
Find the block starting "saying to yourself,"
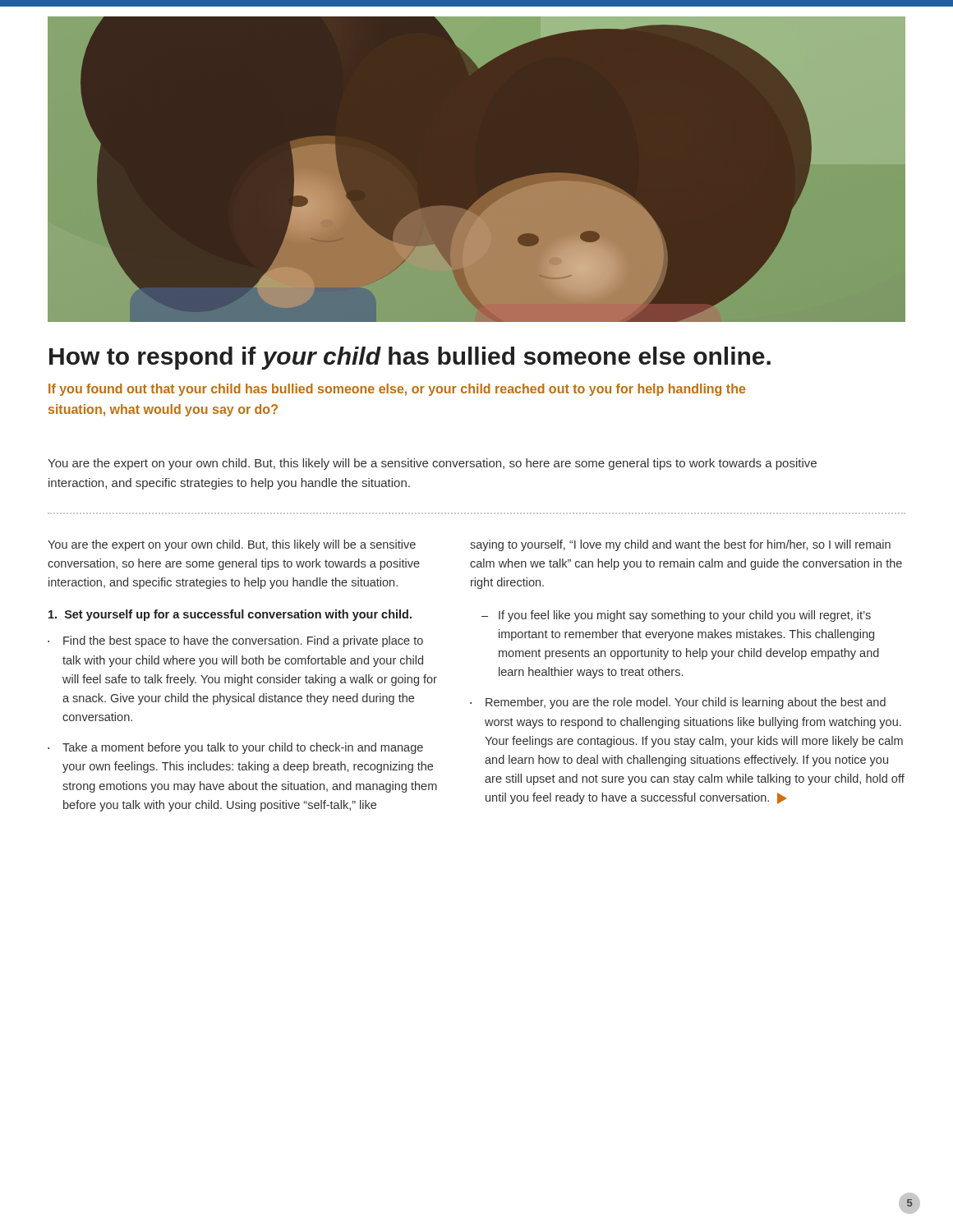686,564
